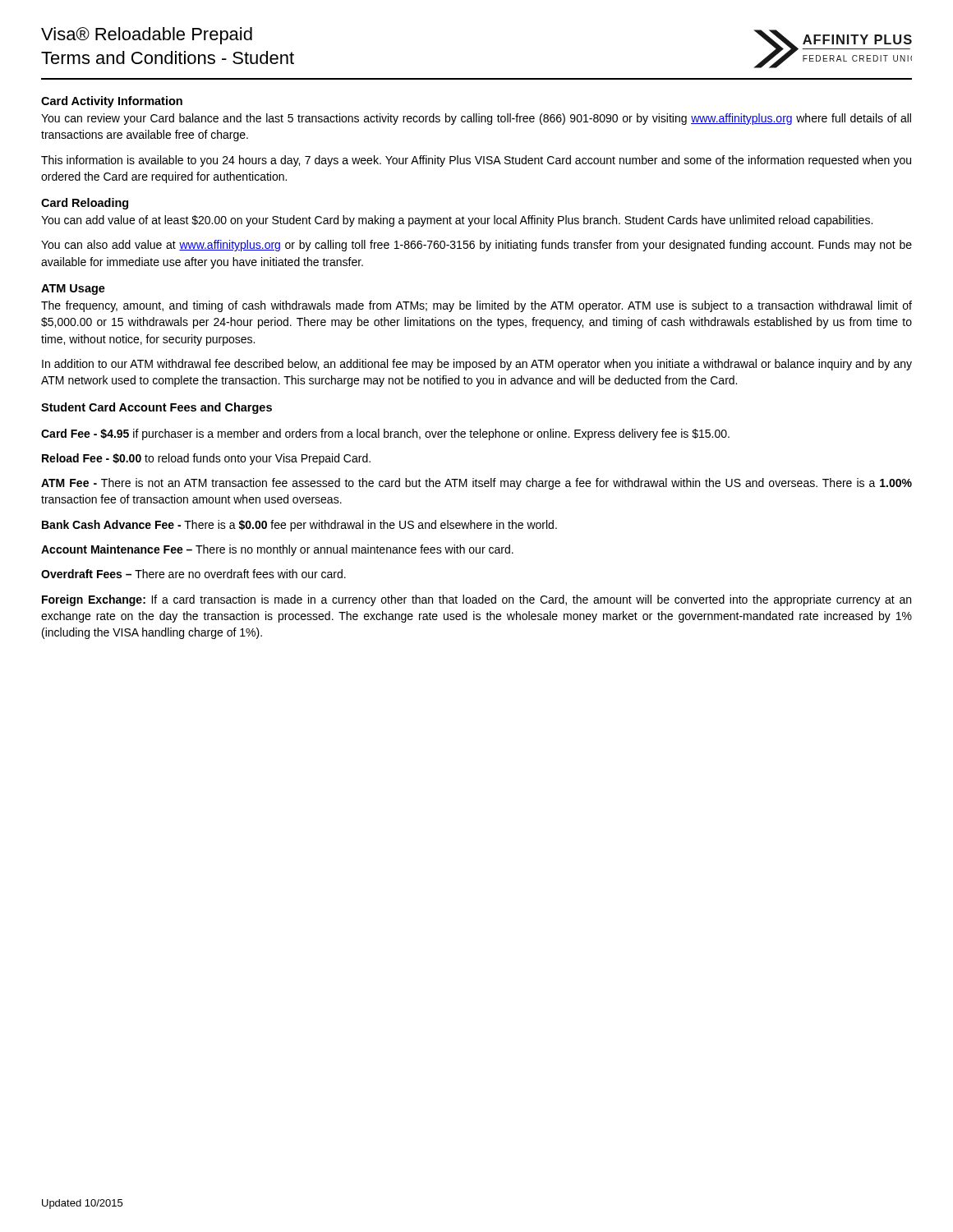The height and width of the screenshot is (1232, 953).
Task: Point to the passage starting "Card Activity Information"
Action: pyautogui.click(x=112, y=101)
